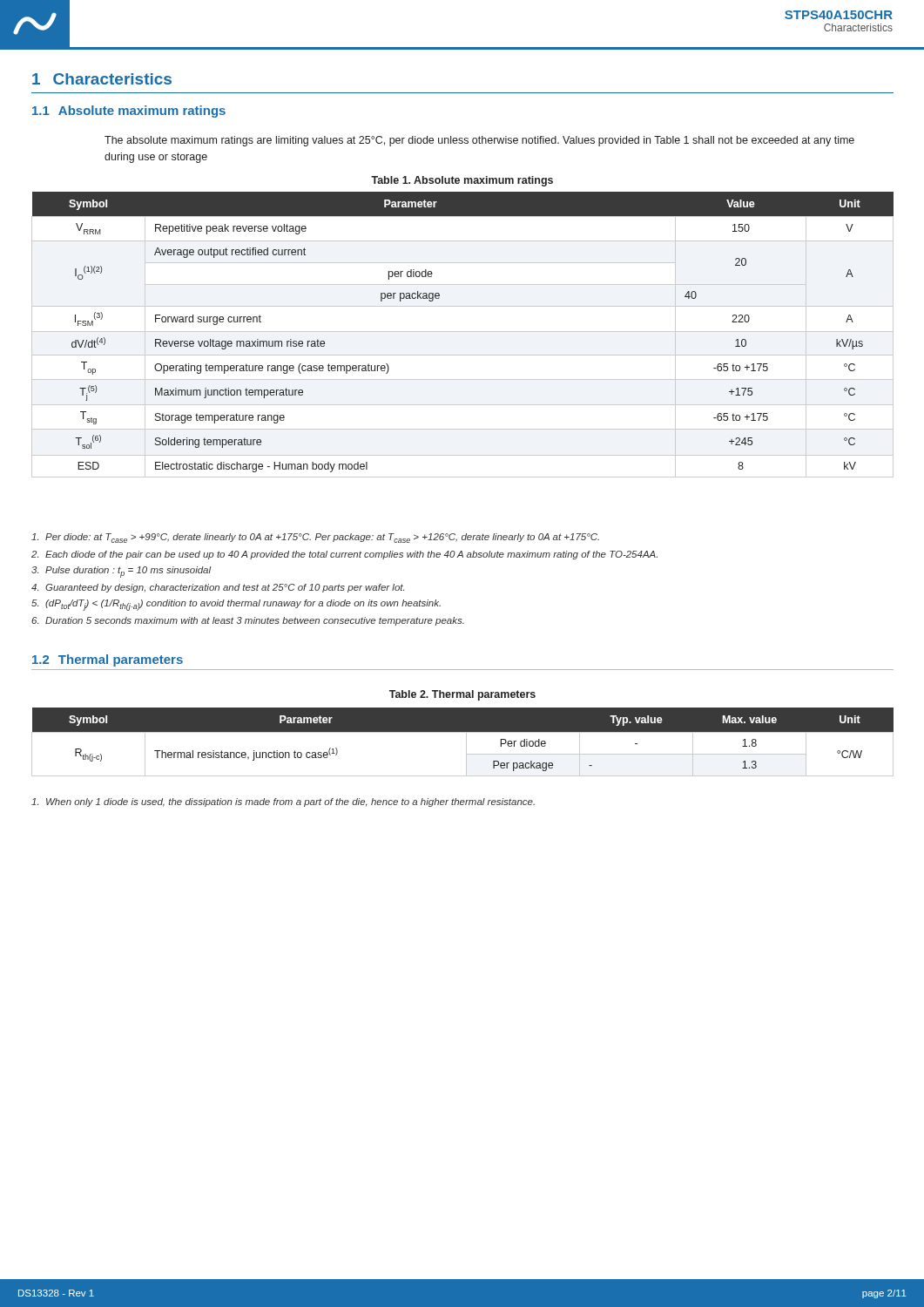The image size is (924, 1307).
Task: Find the section header that reads "1.2 Thermal parameters"
Action: tap(107, 659)
